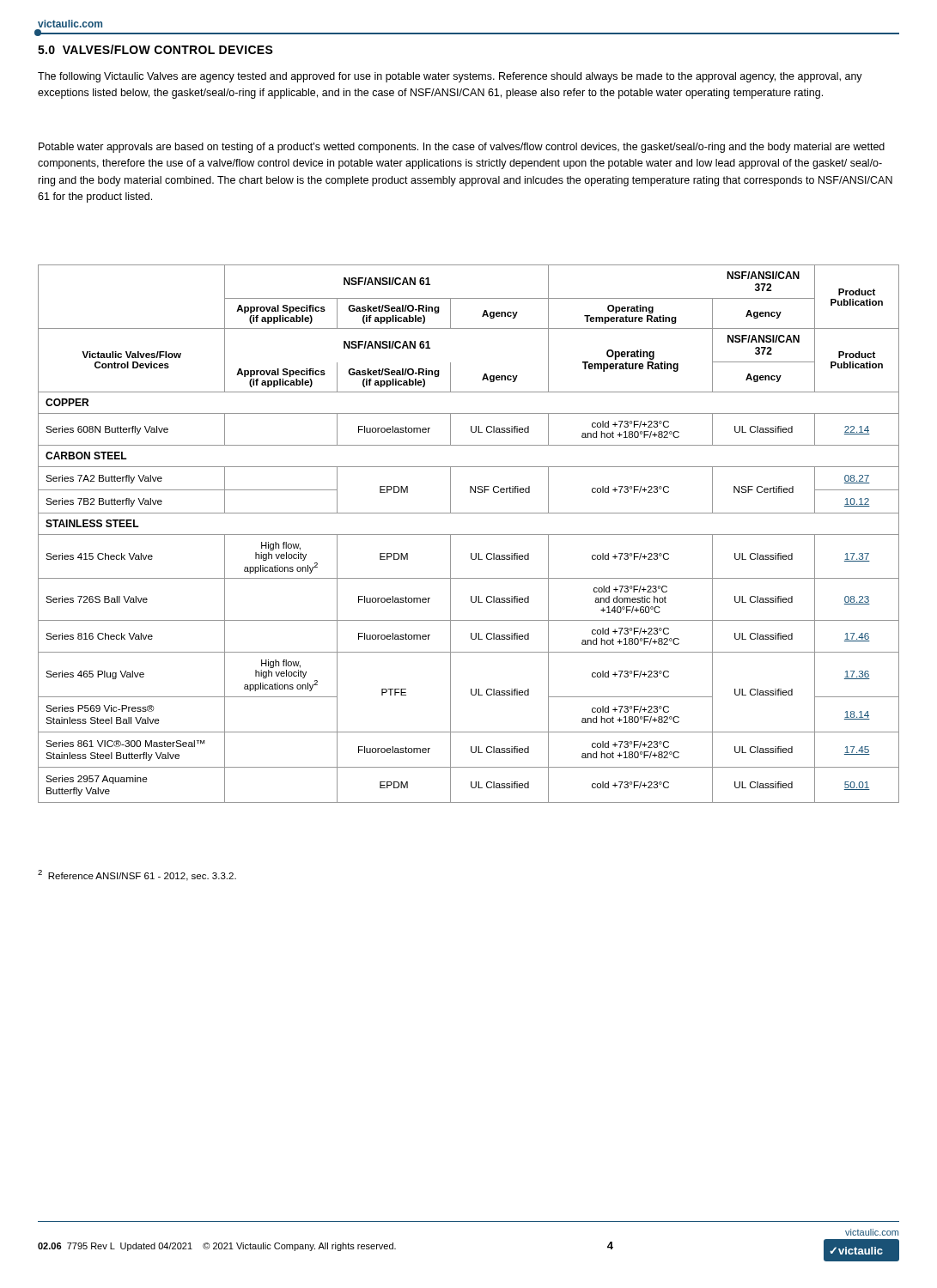Select the text block containing "The following Victaulic Valves are"
The height and width of the screenshot is (1288, 937).
point(450,85)
